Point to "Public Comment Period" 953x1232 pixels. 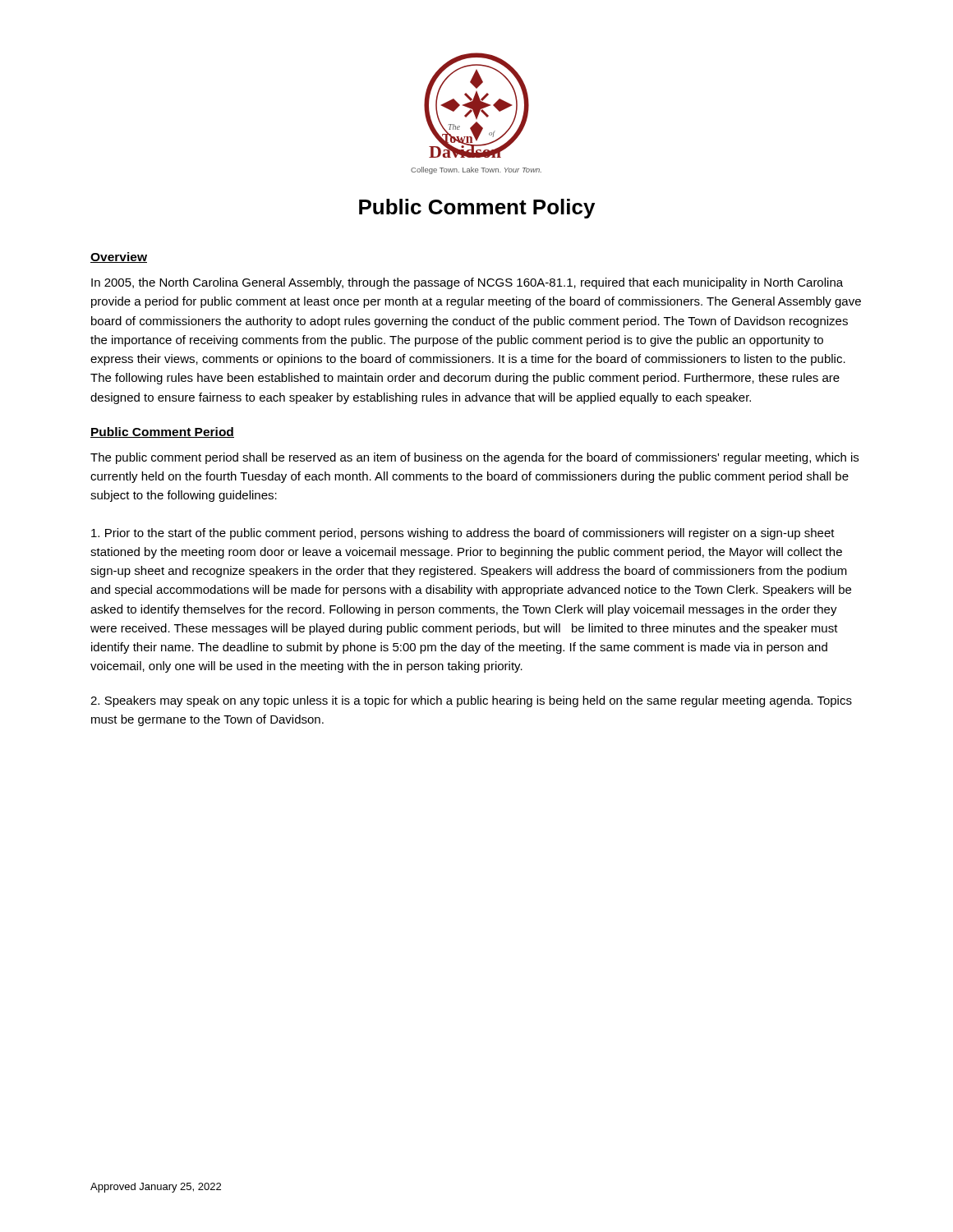(162, 431)
